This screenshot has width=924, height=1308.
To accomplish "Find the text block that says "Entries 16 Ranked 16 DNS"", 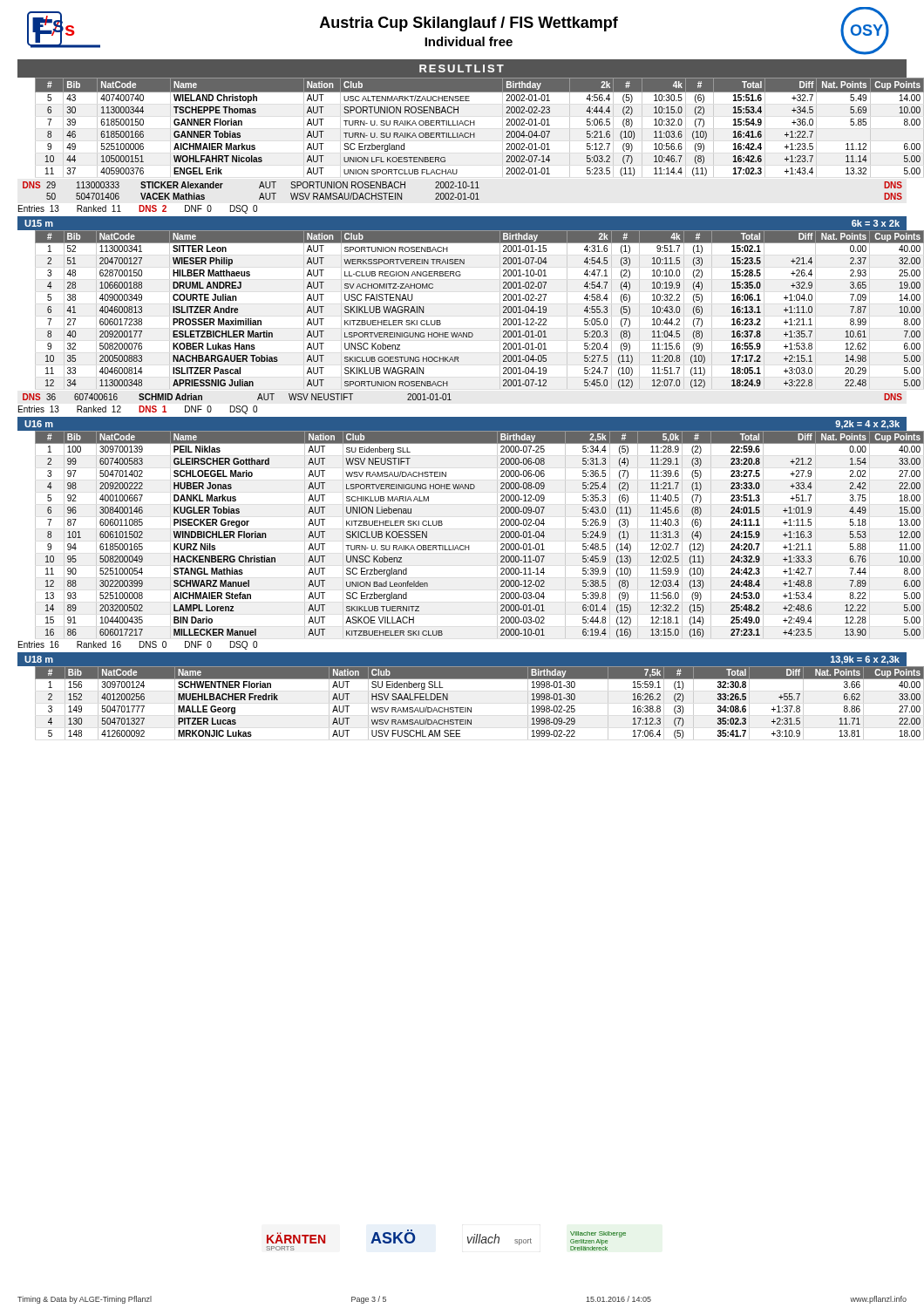I will click(x=138, y=645).
